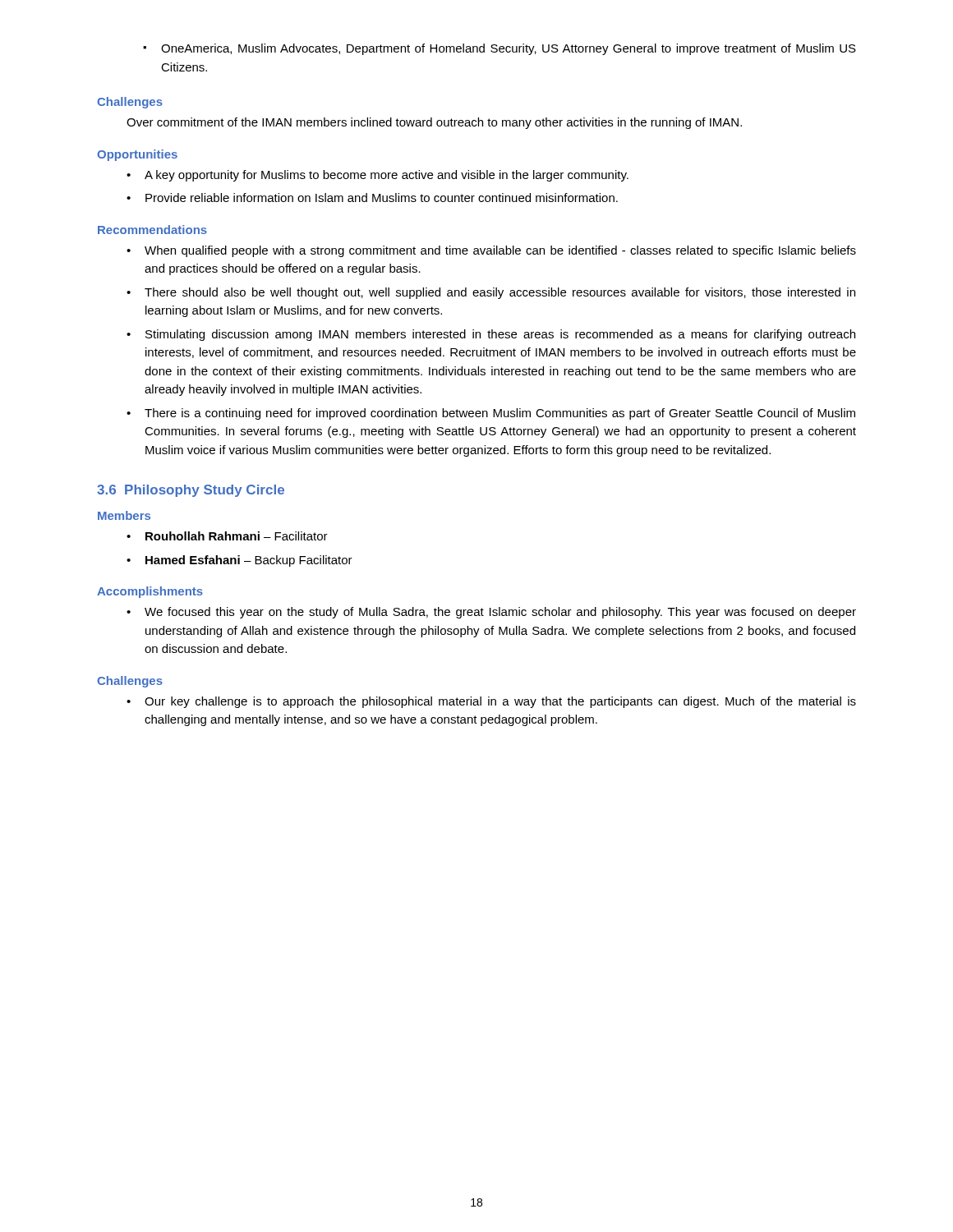The height and width of the screenshot is (1232, 953).
Task: Find the block on this page that starts "We focused this year"
Action: (491, 631)
